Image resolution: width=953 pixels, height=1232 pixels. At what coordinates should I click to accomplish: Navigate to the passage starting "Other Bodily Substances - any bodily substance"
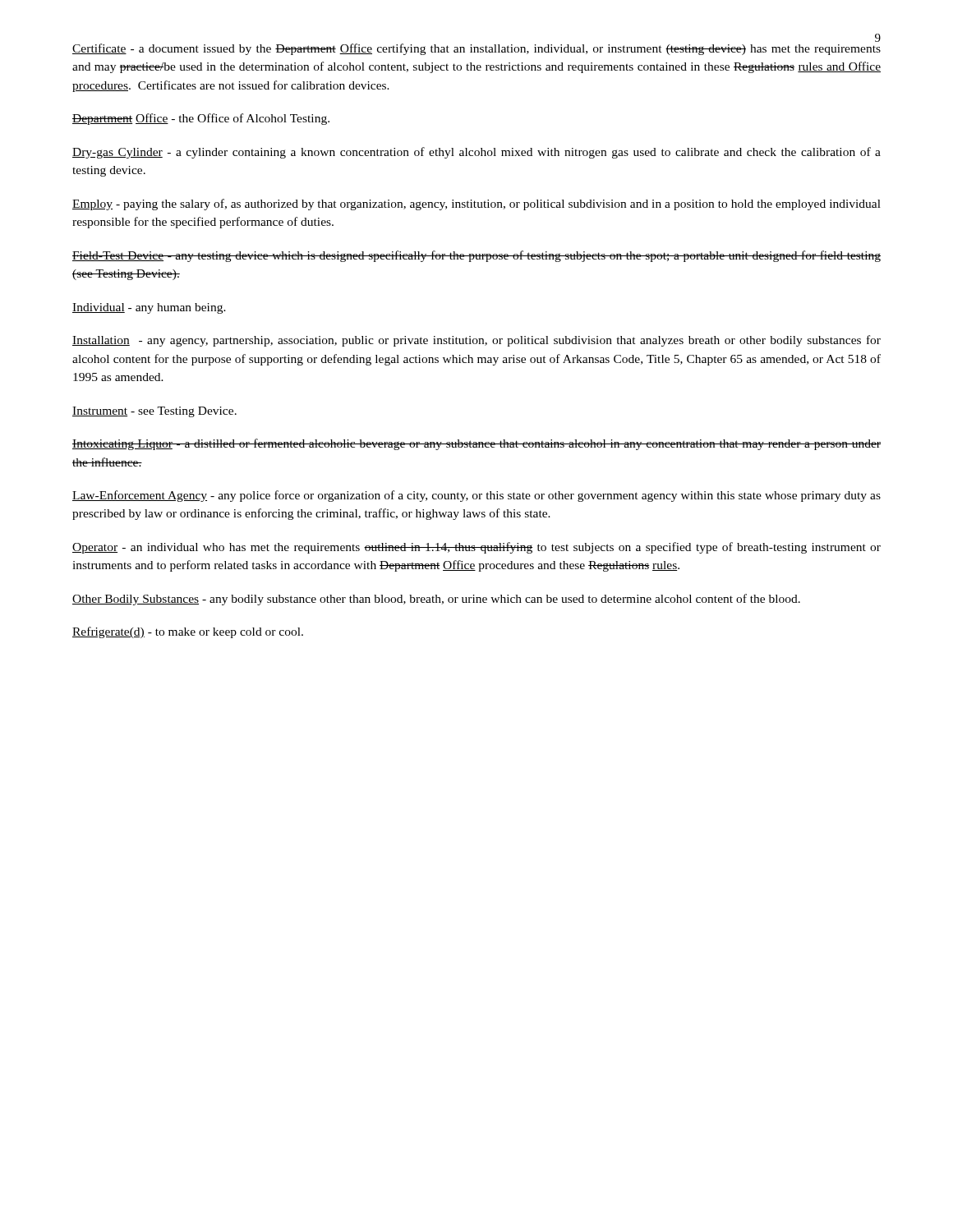click(437, 598)
